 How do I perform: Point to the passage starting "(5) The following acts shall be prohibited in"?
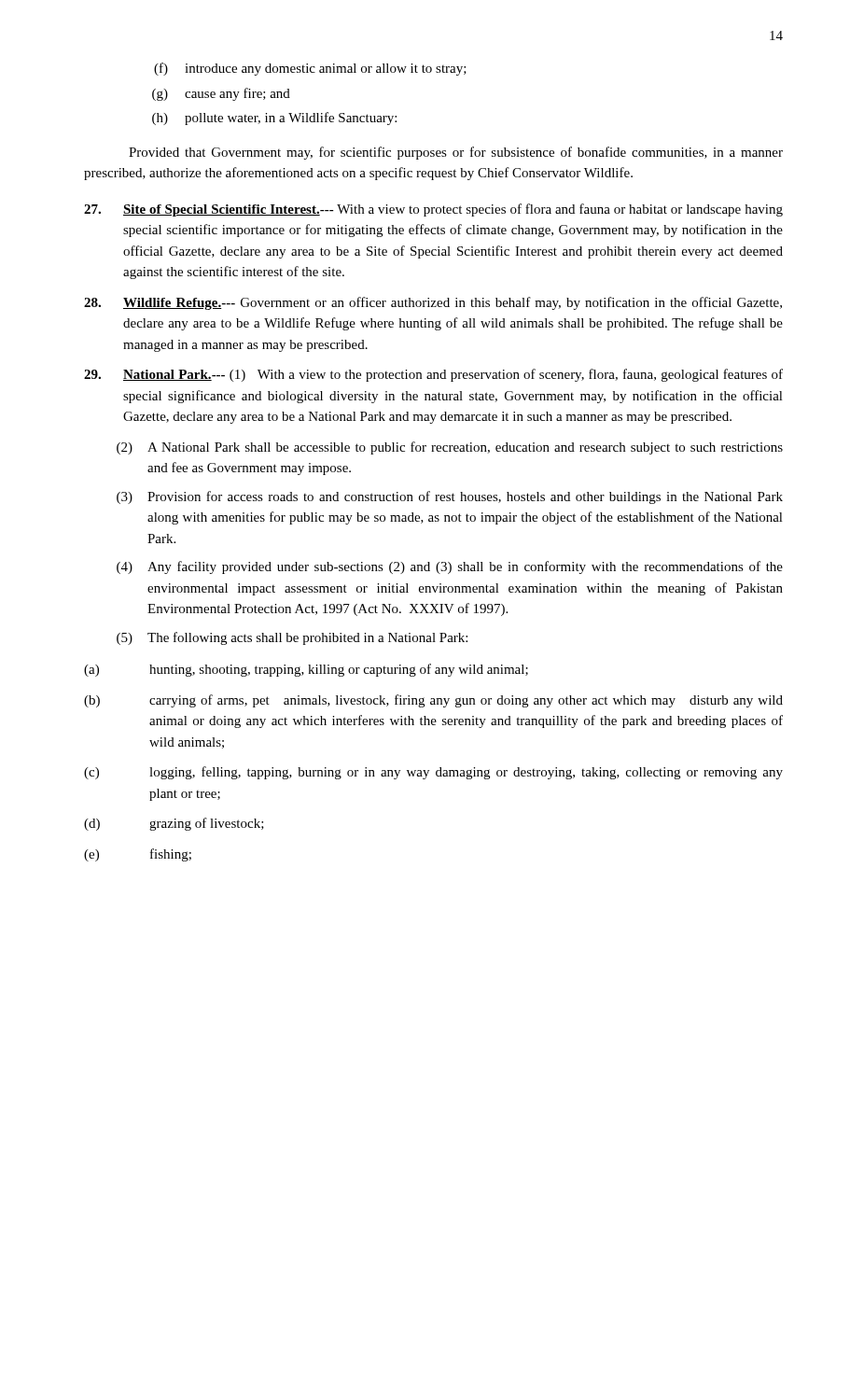tap(433, 637)
